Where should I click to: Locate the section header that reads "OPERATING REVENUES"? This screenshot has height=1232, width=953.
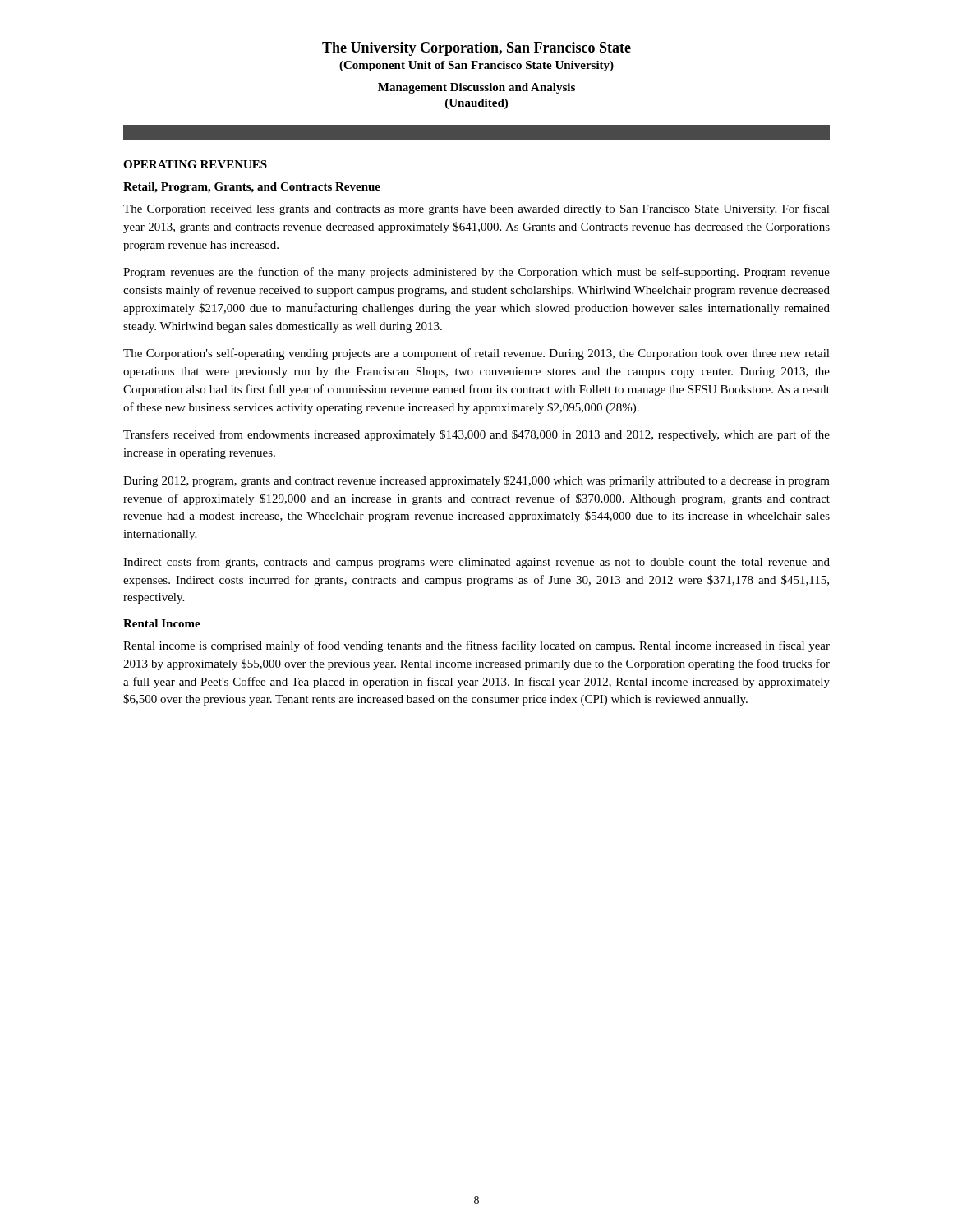(195, 164)
